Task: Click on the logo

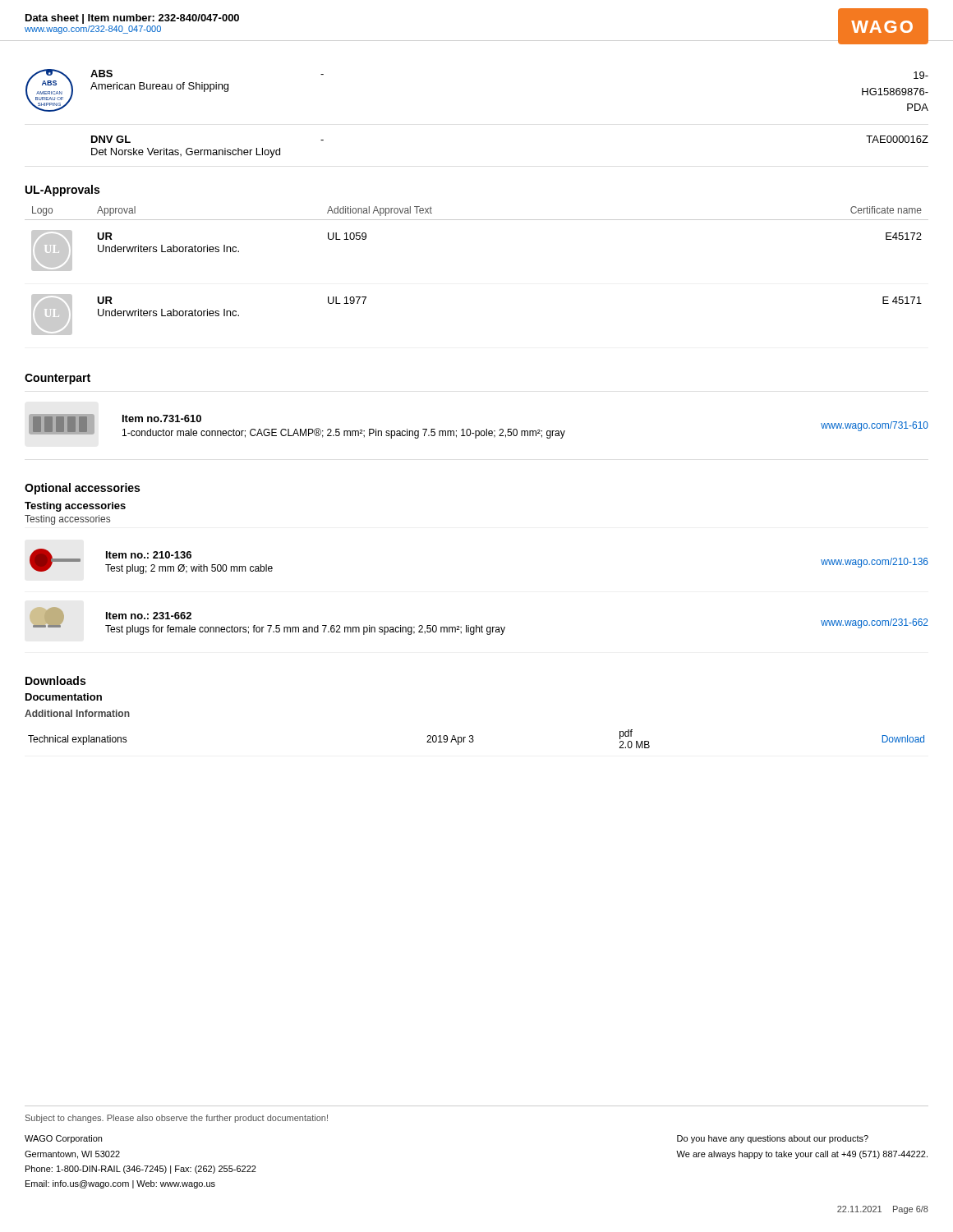Action: 883,26
